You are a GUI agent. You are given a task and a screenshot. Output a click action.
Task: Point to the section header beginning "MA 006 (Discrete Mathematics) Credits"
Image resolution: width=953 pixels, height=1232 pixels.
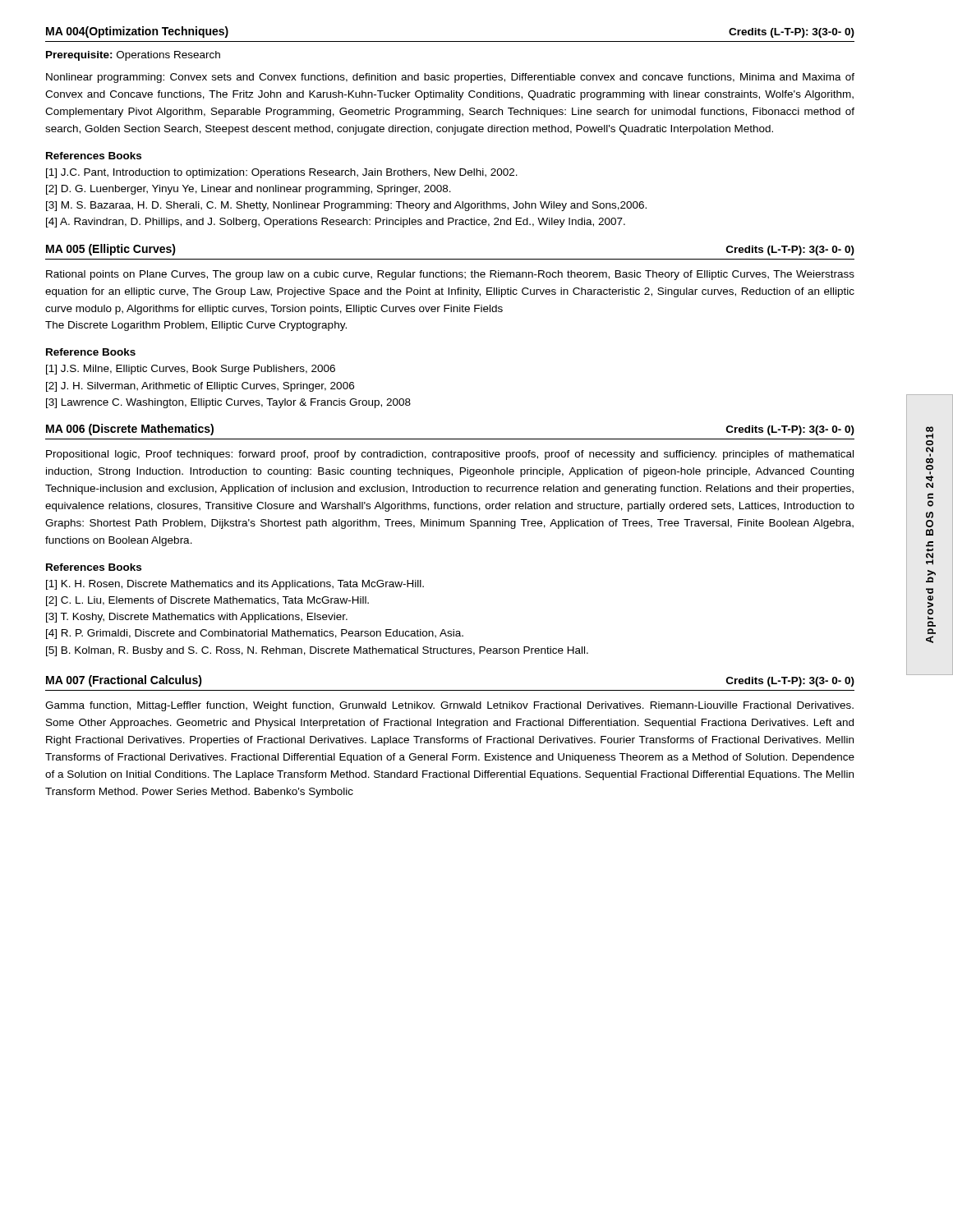coord(450,429)
